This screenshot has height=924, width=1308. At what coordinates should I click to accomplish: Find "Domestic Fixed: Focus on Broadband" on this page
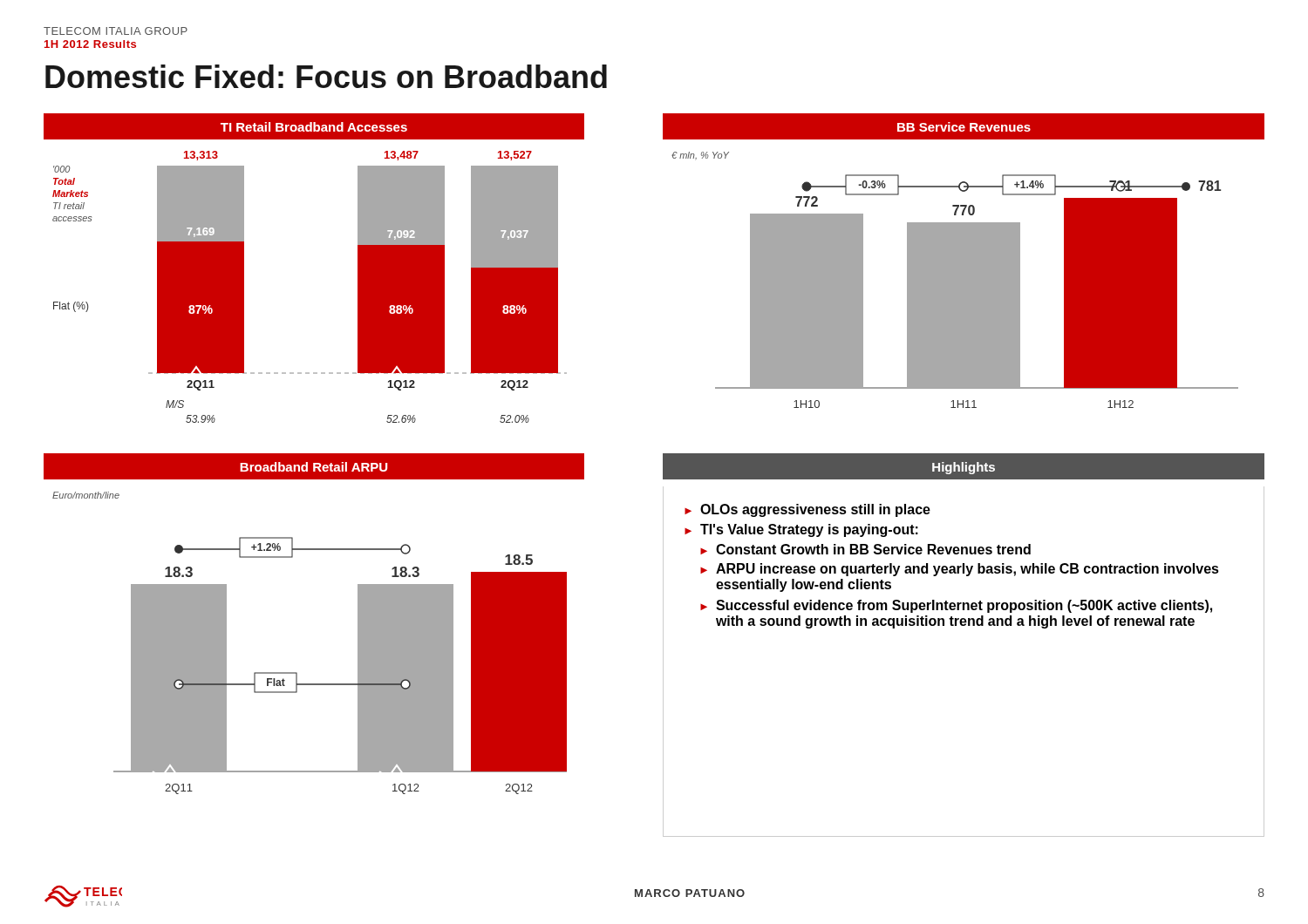pyautogui.click(x=326, y=77)
